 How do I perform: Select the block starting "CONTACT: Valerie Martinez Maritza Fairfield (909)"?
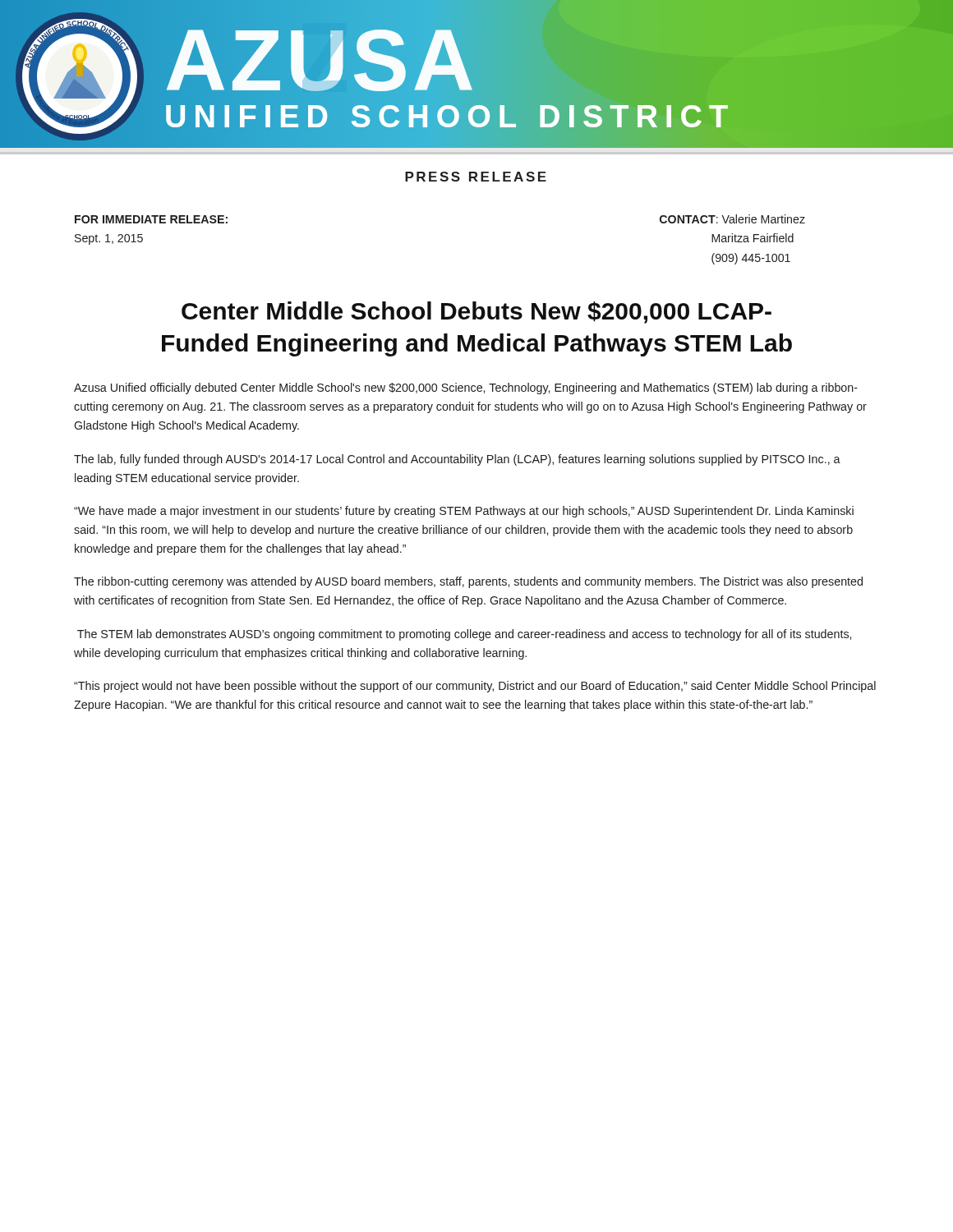pos(732,239)
